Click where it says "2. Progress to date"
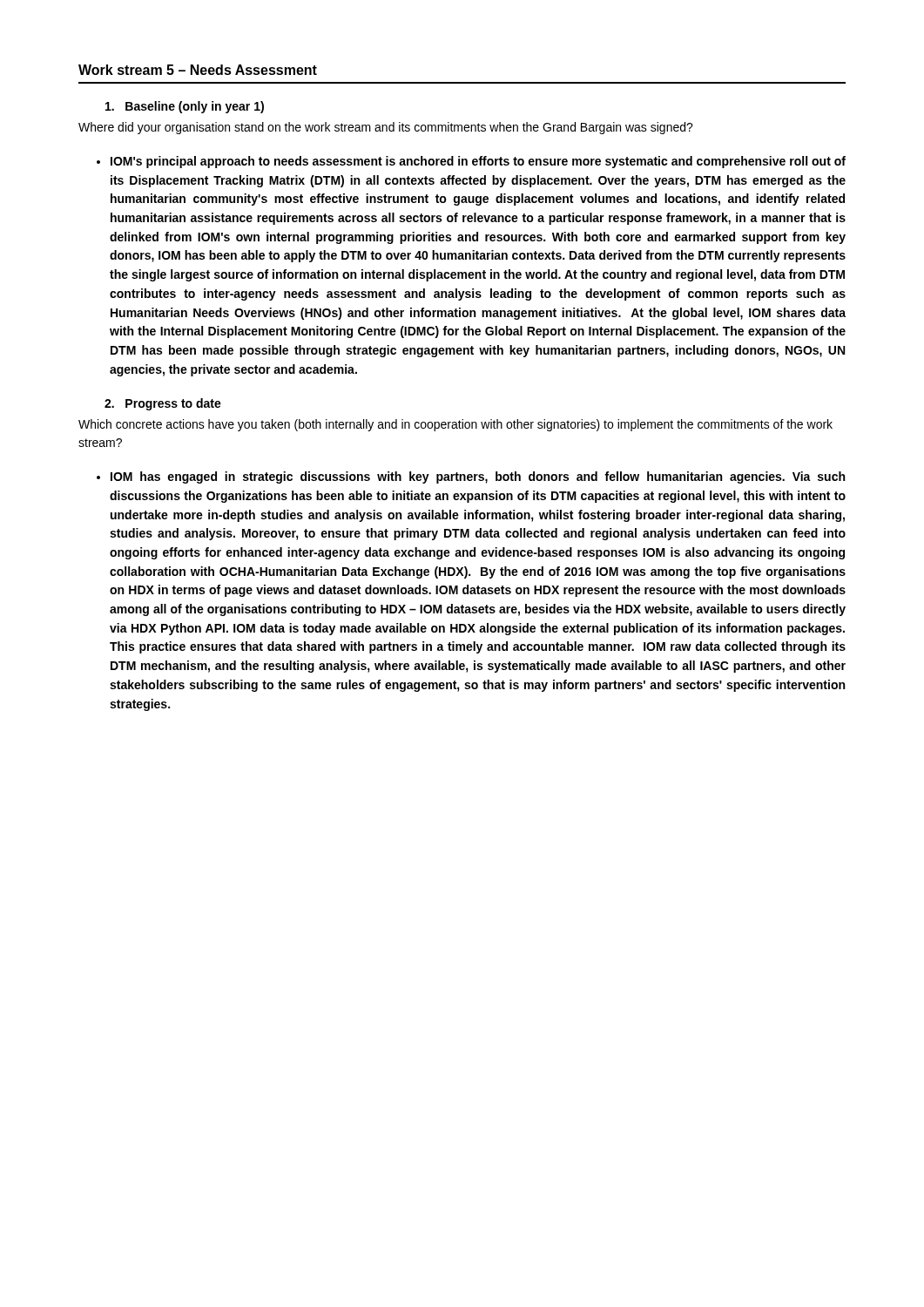This screenshot has height=1307, width=924. (163, 404)
